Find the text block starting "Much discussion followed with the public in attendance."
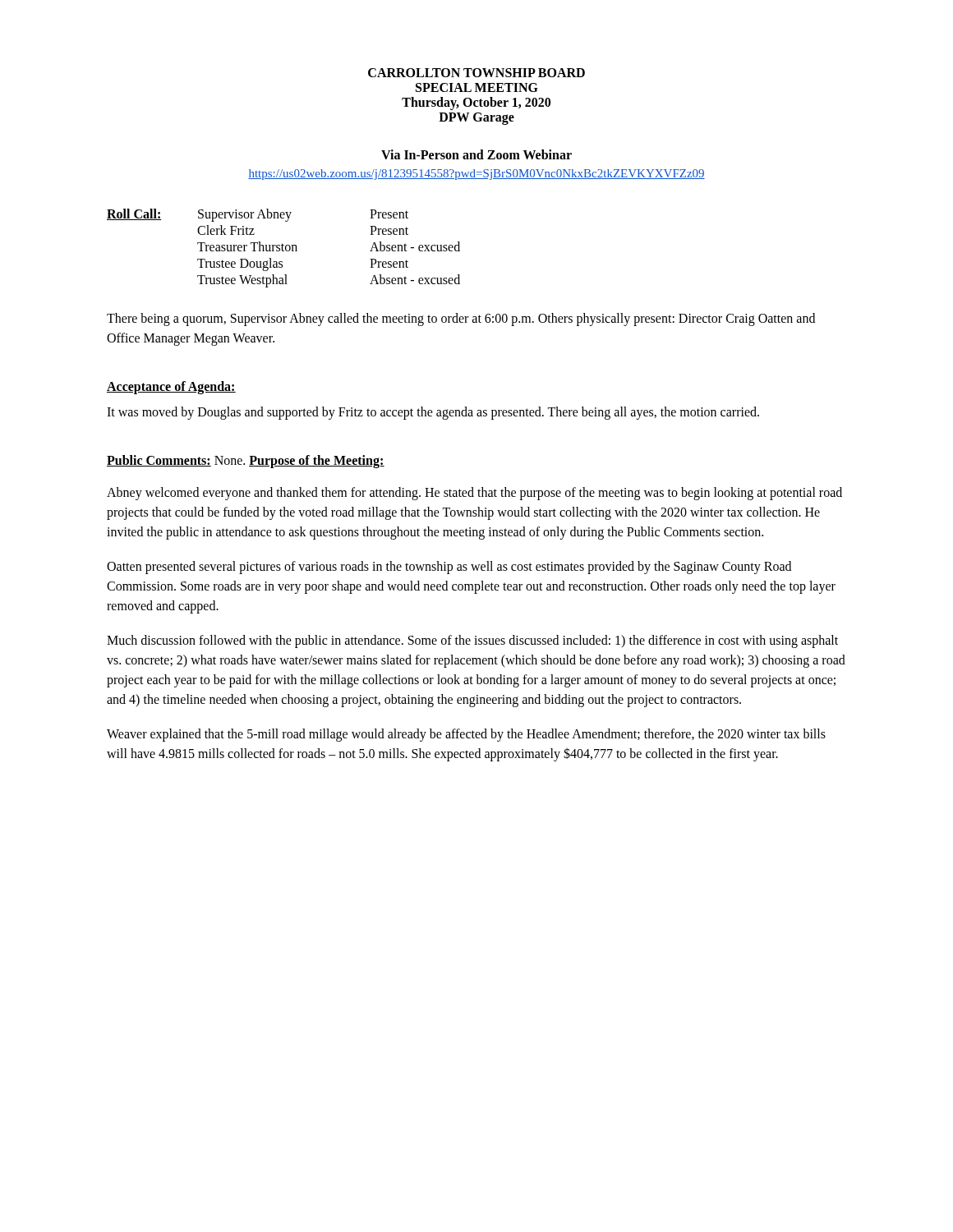953x1232 pixels. point(476,670)
